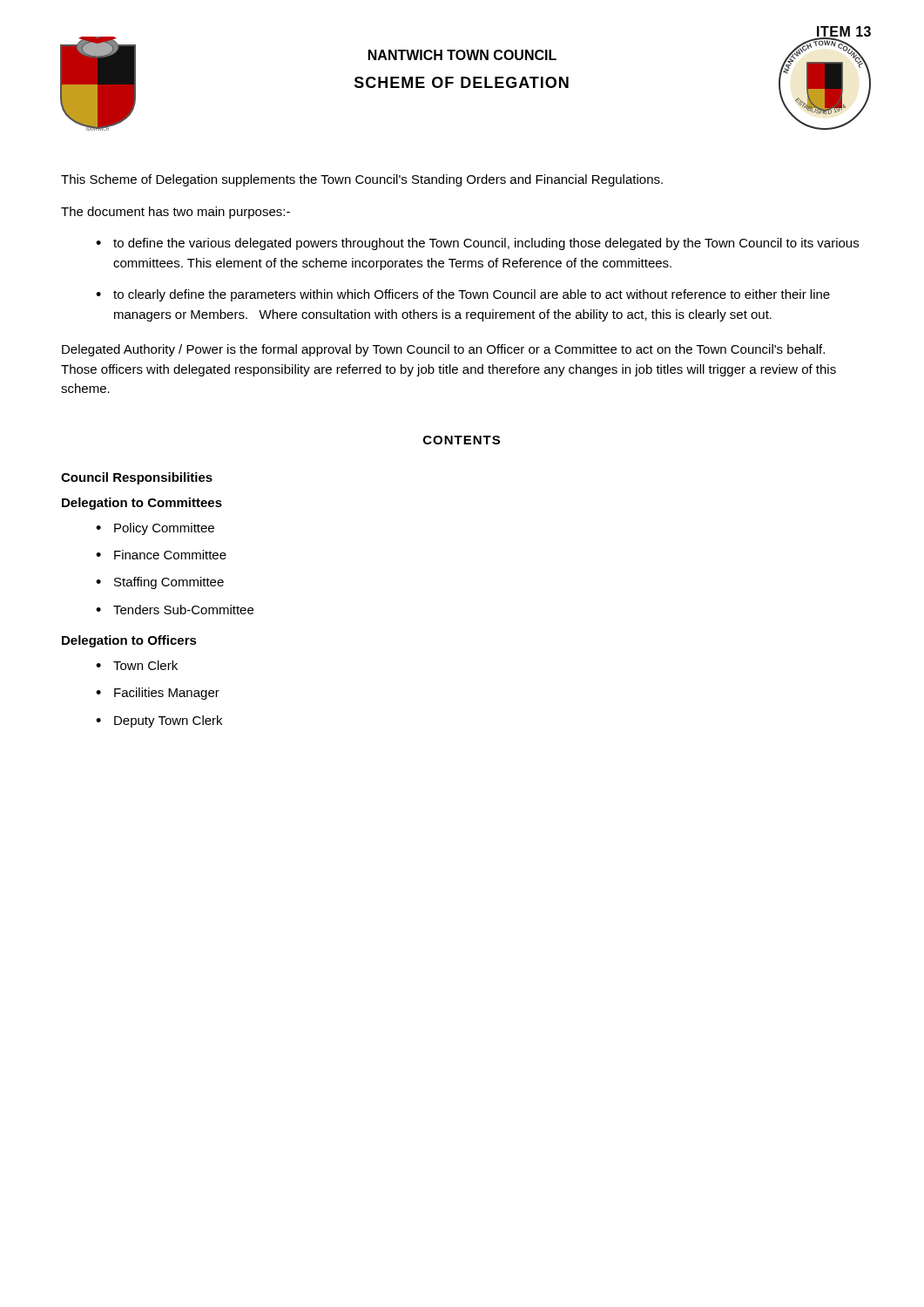Locate the block of text that opens with "The document has"
The image size is (924, 1307).
click(x=176, y=211)
